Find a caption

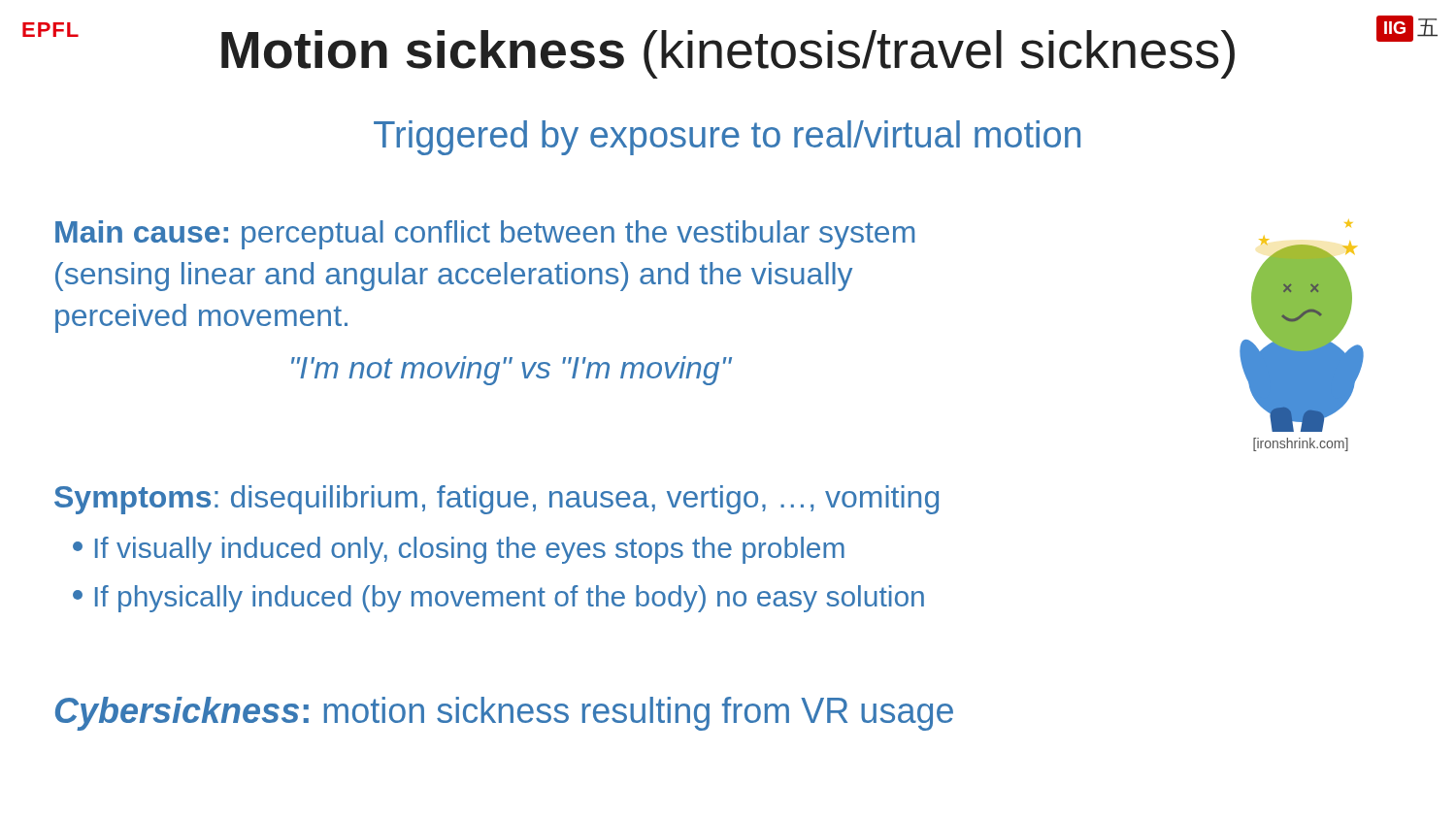pos(1301,443)
